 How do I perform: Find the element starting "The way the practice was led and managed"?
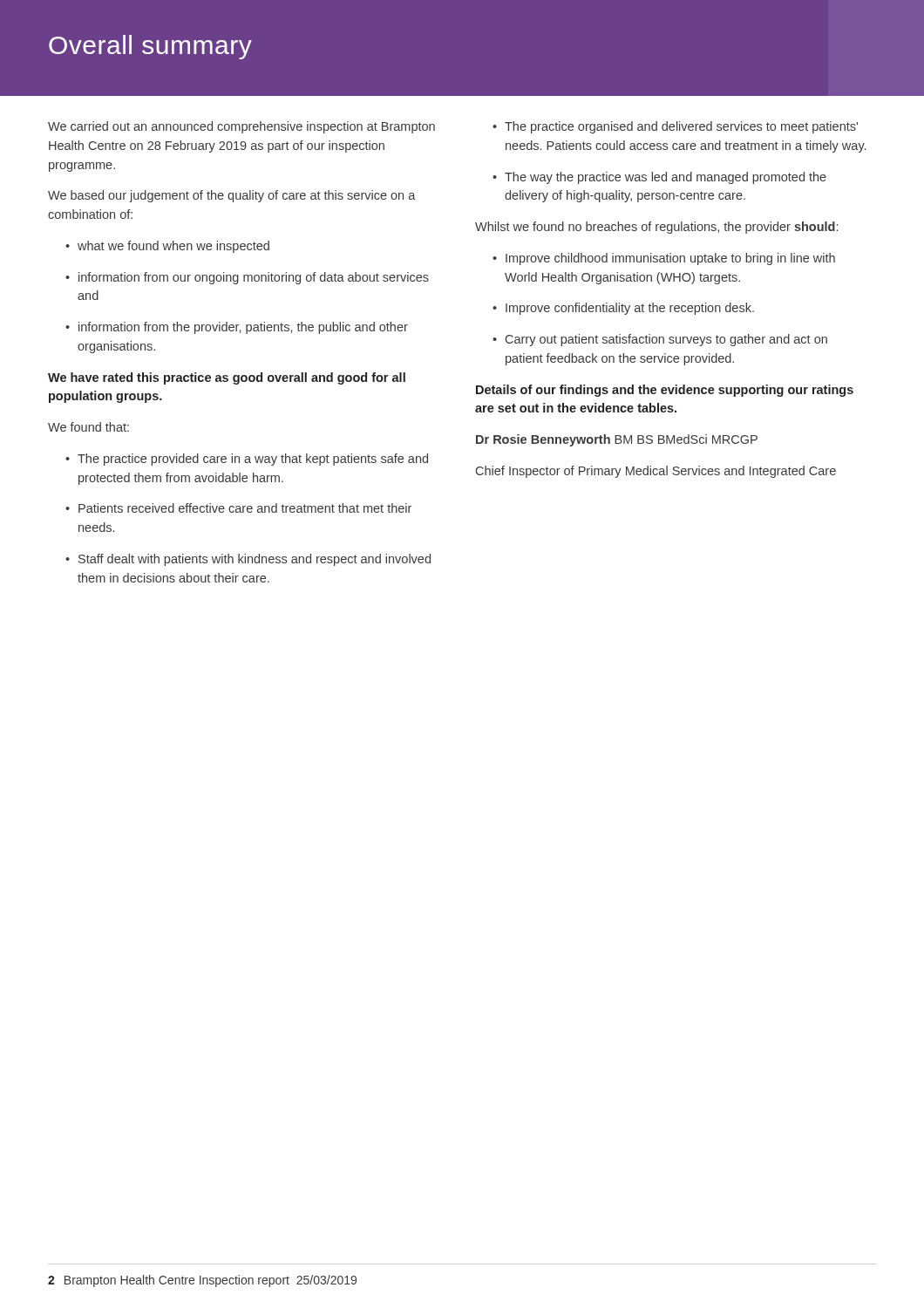[x=671, y=187]
